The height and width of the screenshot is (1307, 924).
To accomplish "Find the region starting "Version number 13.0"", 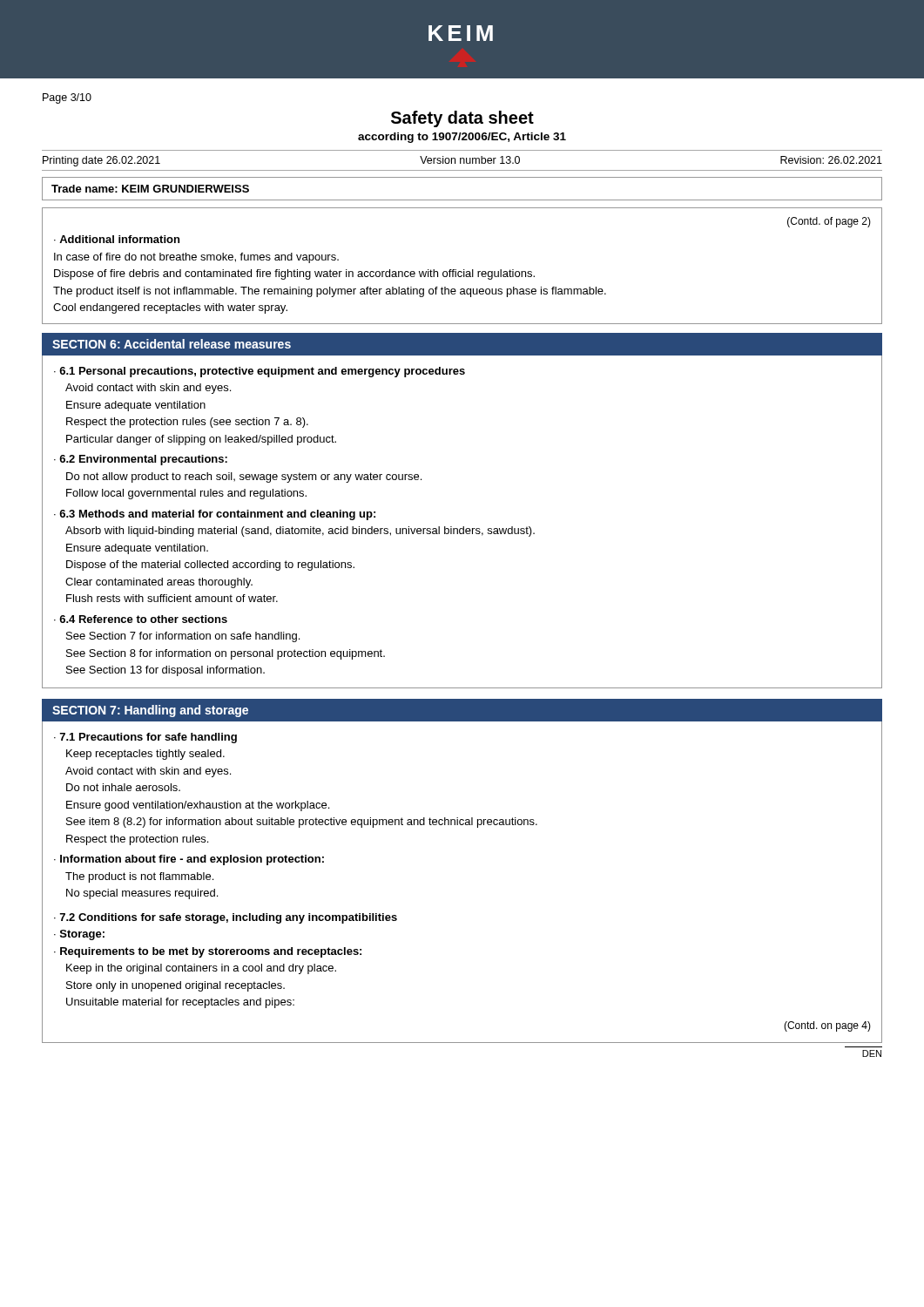I will (470, 160).
